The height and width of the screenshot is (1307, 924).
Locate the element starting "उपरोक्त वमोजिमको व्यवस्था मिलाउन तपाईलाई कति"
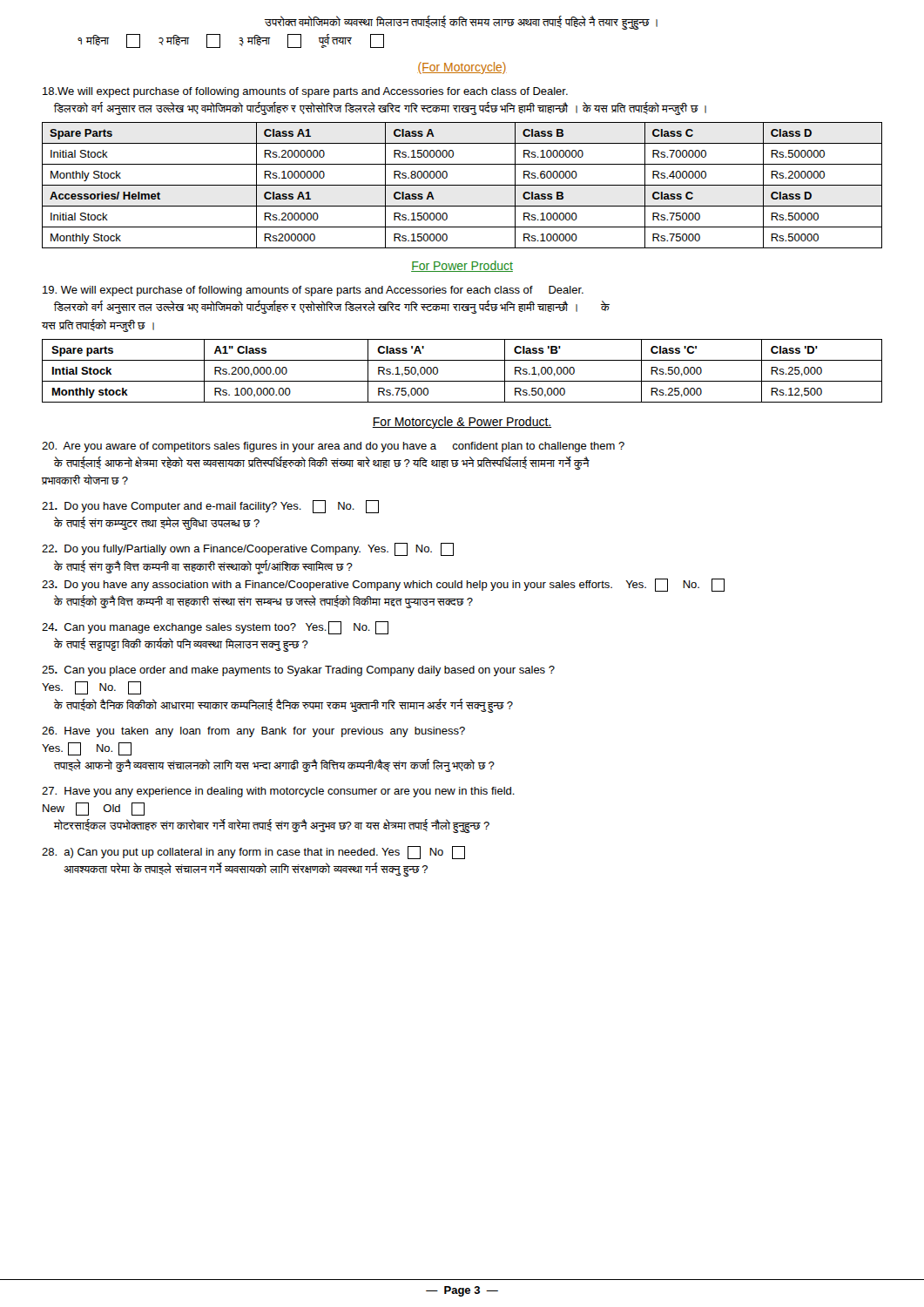[462, 22]
